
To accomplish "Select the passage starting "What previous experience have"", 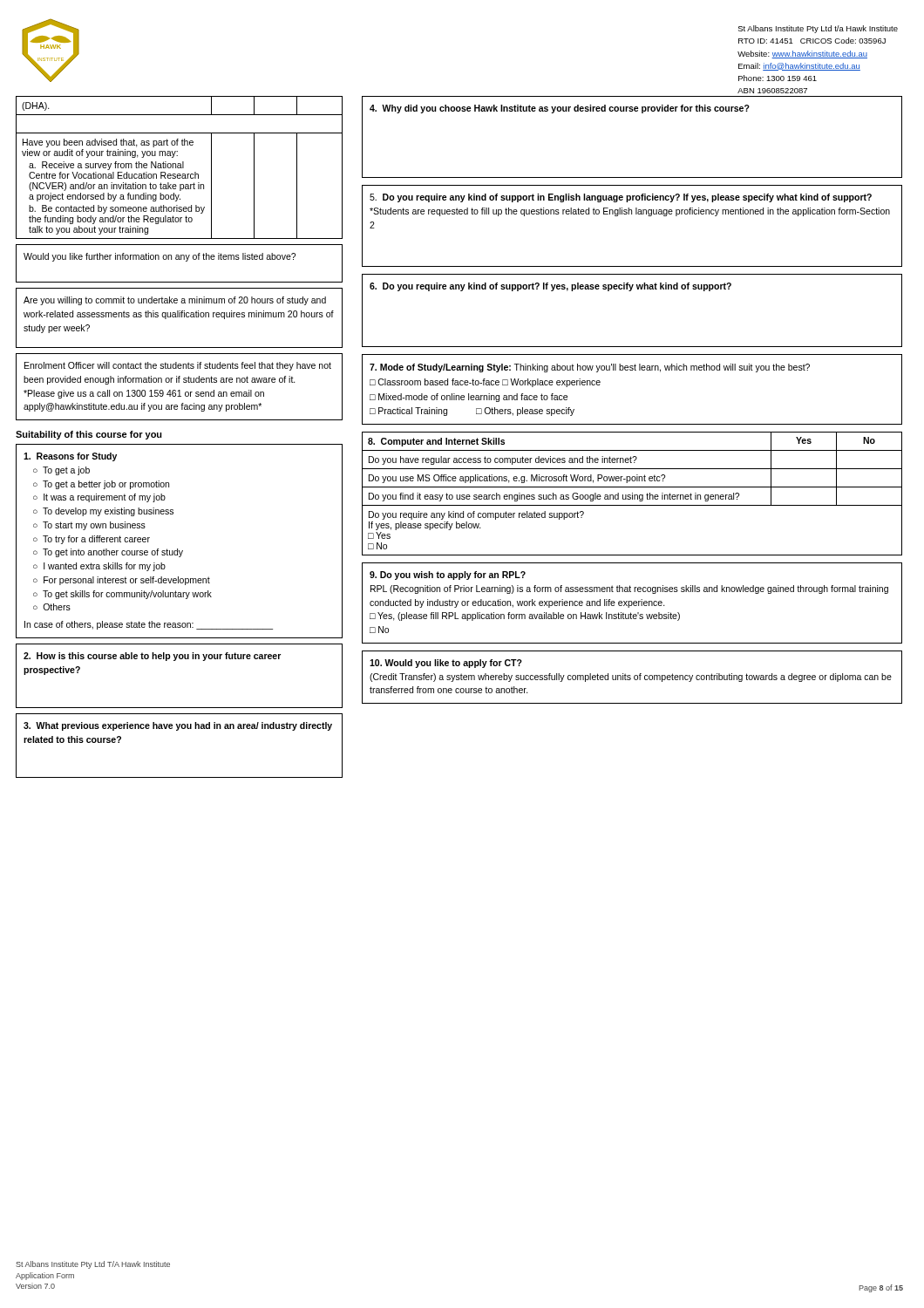I will 178,732.
